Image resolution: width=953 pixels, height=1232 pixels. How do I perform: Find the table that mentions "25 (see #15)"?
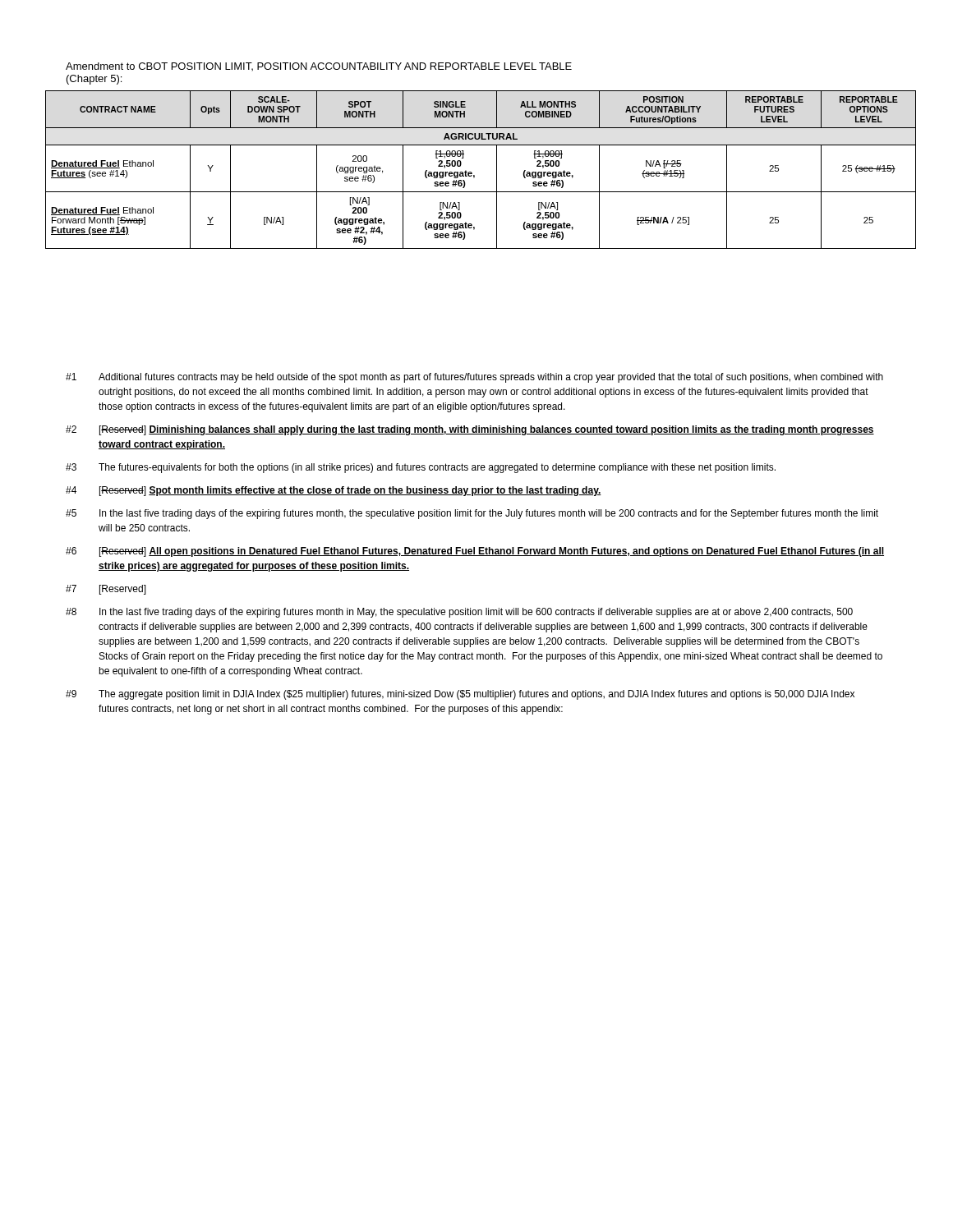click(x=481, y=170)
